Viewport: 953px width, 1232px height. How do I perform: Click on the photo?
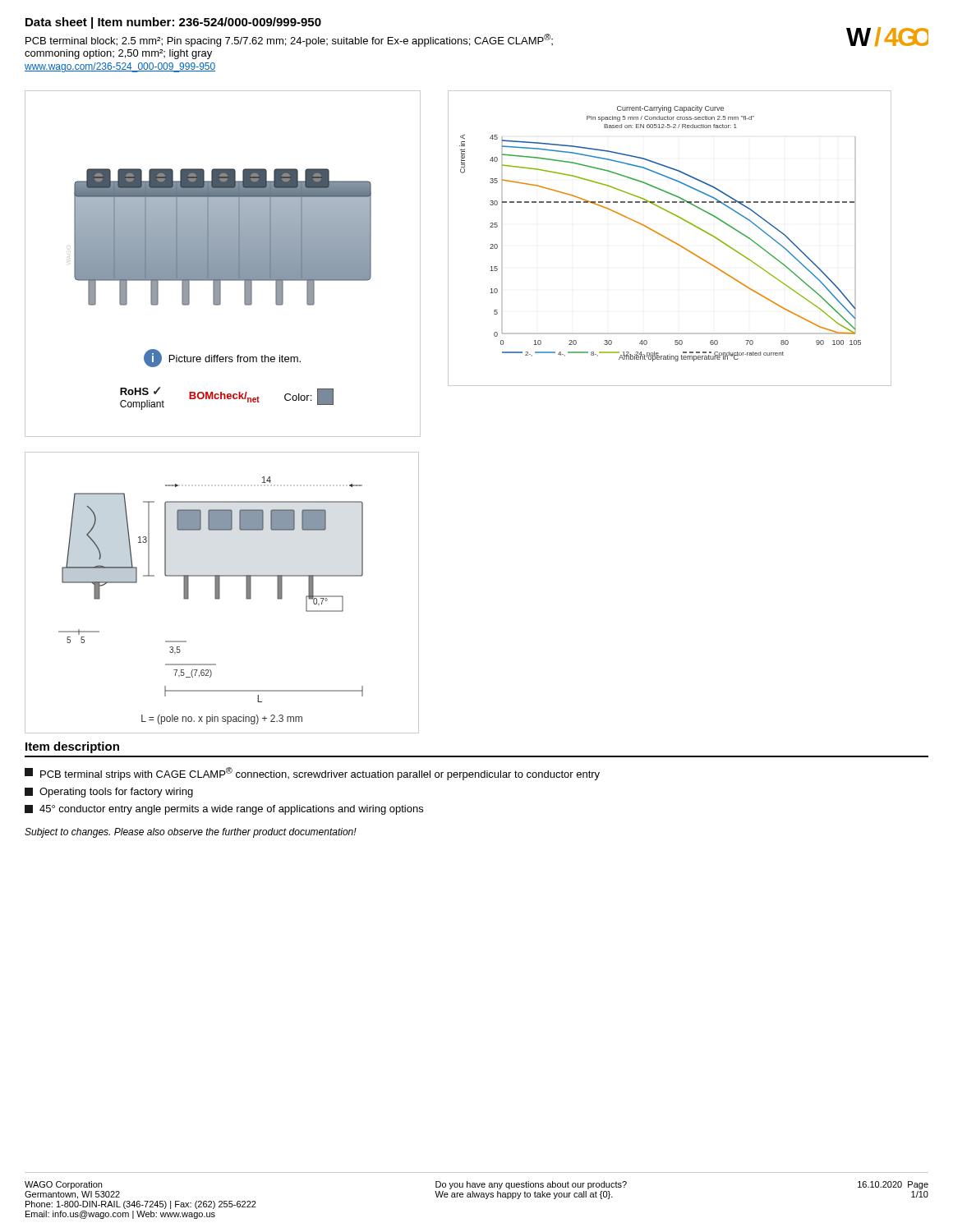click(x=223, y=264)
